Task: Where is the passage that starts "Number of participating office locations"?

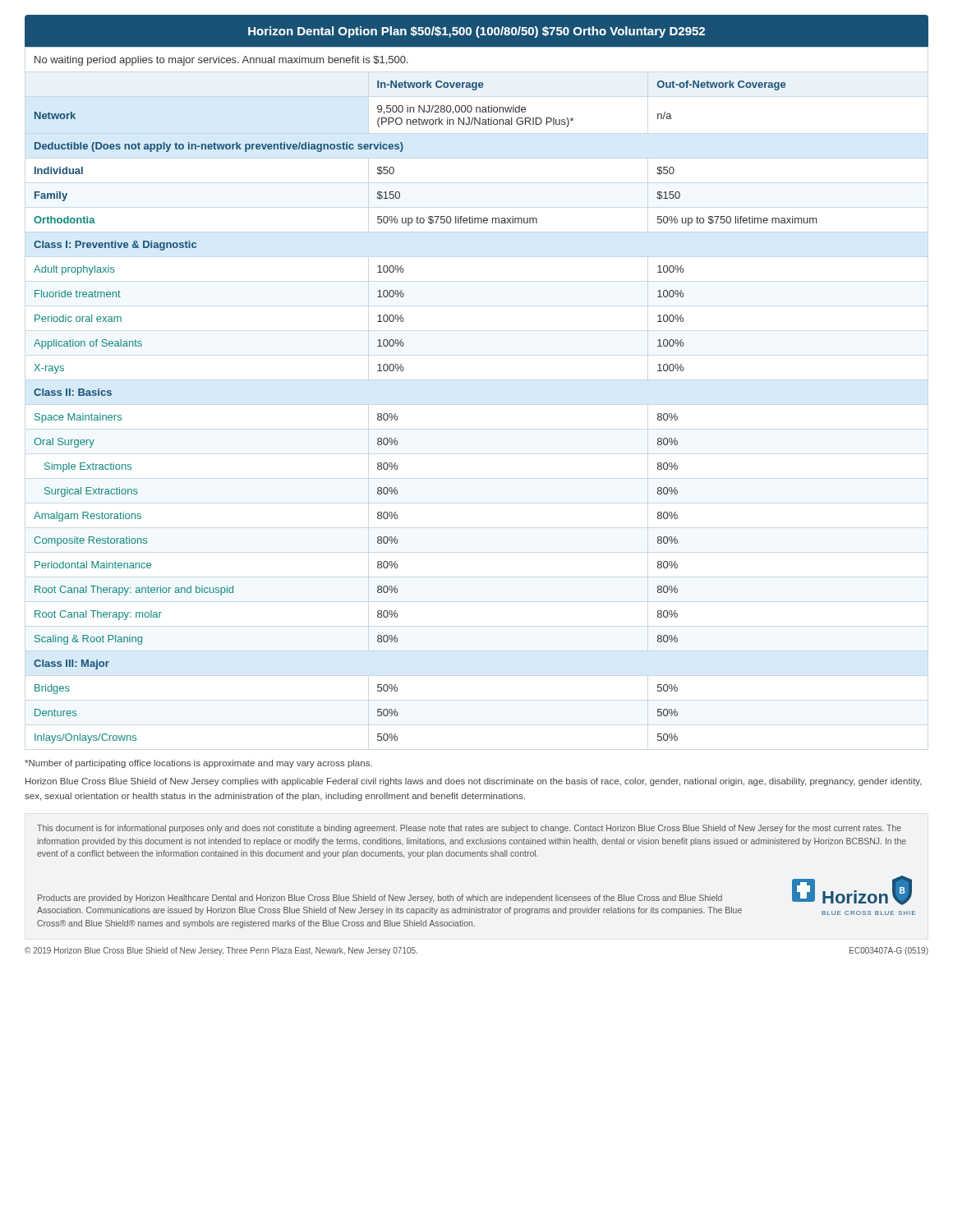Action: tap(199, 763)
